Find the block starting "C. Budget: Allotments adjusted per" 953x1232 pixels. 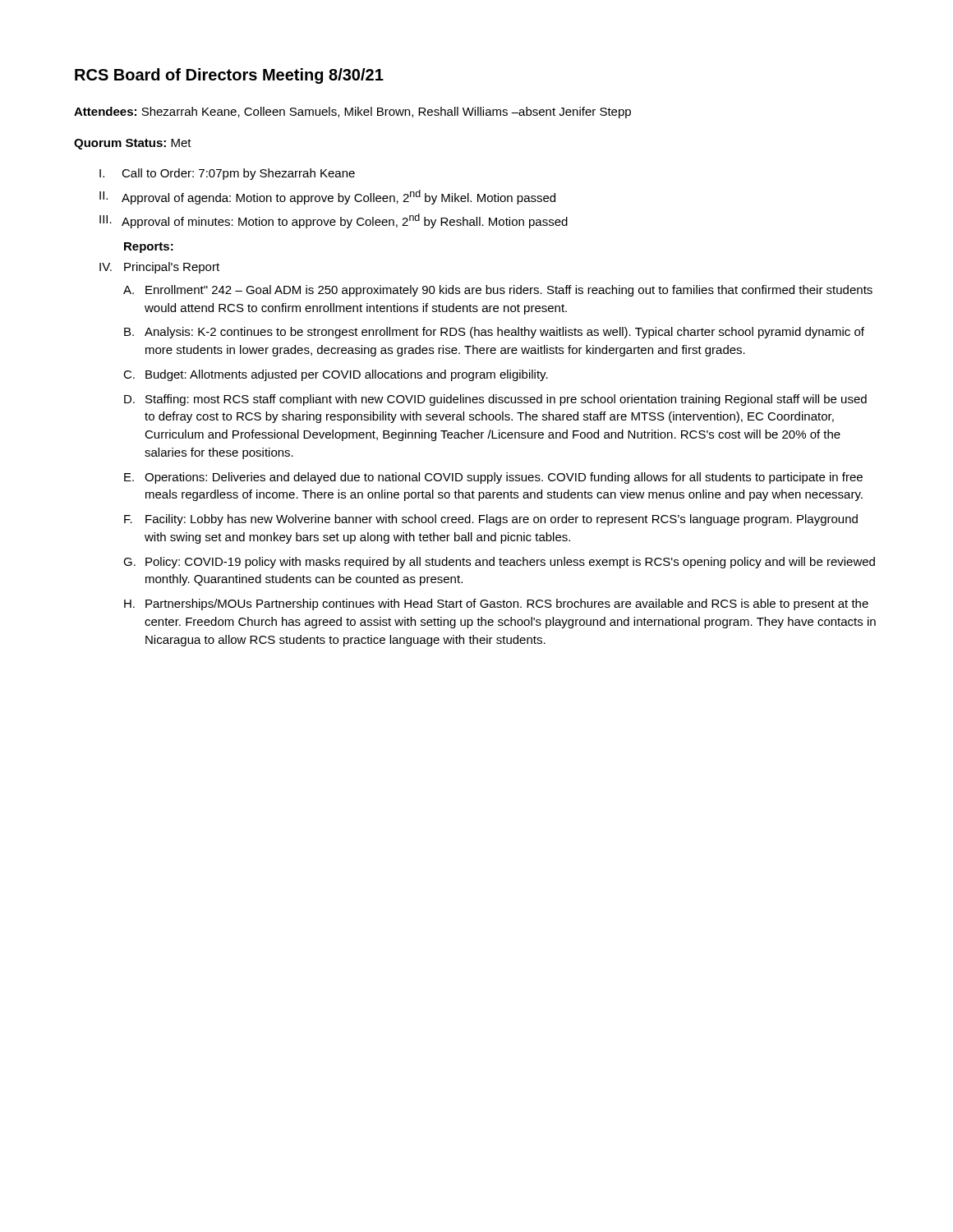tap(501, 374)
